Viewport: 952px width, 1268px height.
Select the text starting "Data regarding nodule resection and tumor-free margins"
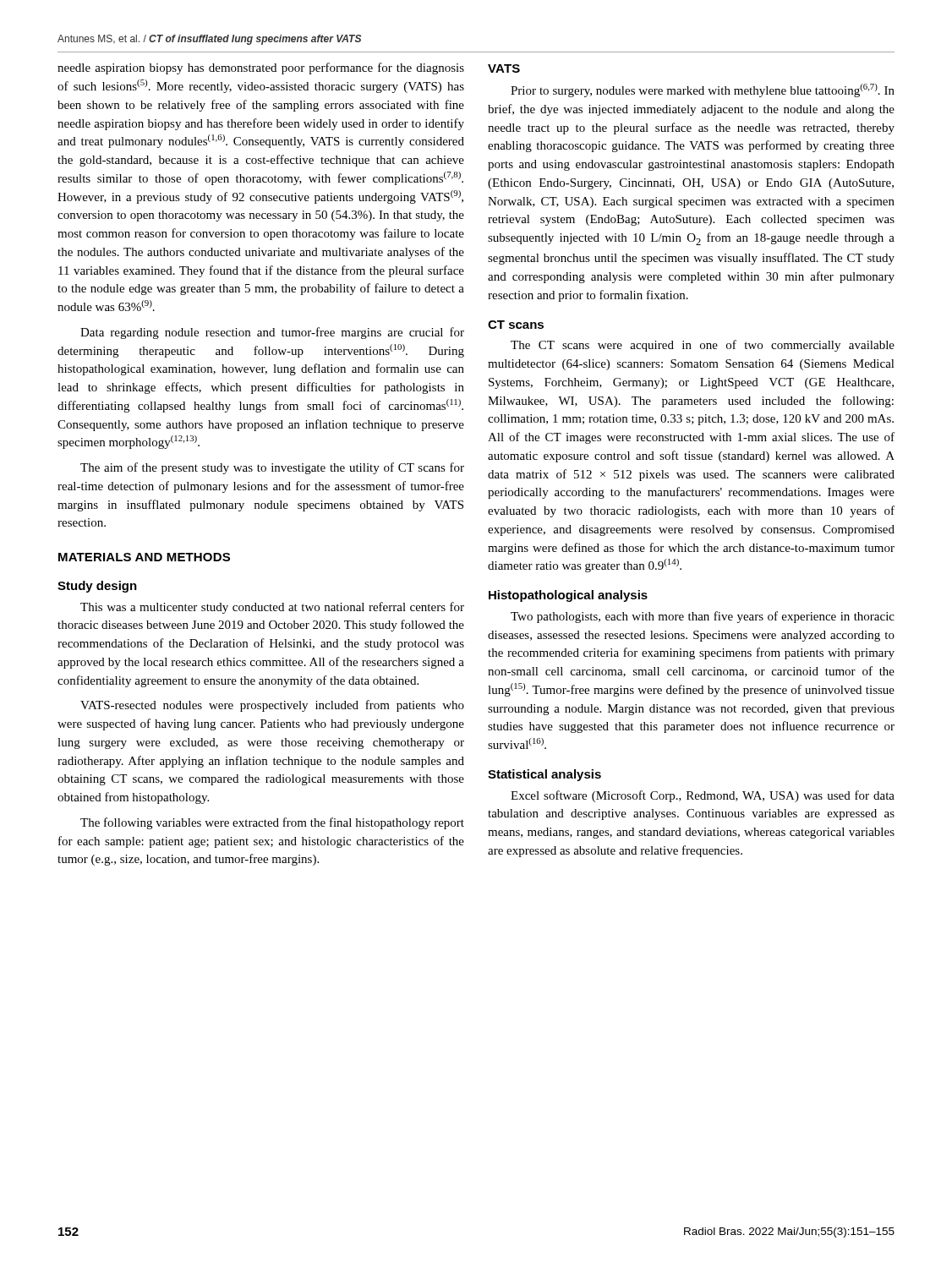[261, 388]
